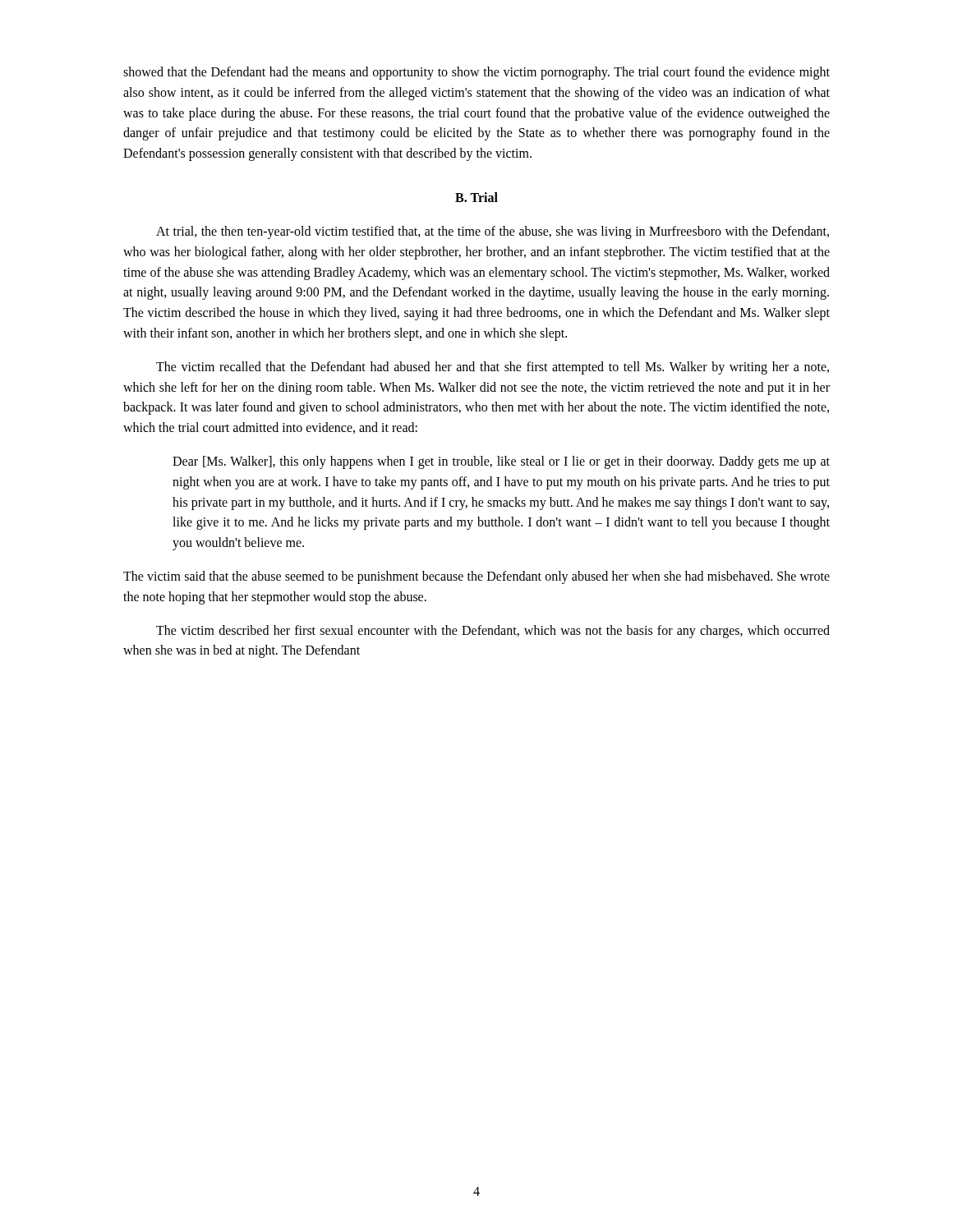Locate the passage starting "Dear [Ms. Walker], this only happens"
Viewport: 953px width, 1232px height.
click(x=501, y=503)
